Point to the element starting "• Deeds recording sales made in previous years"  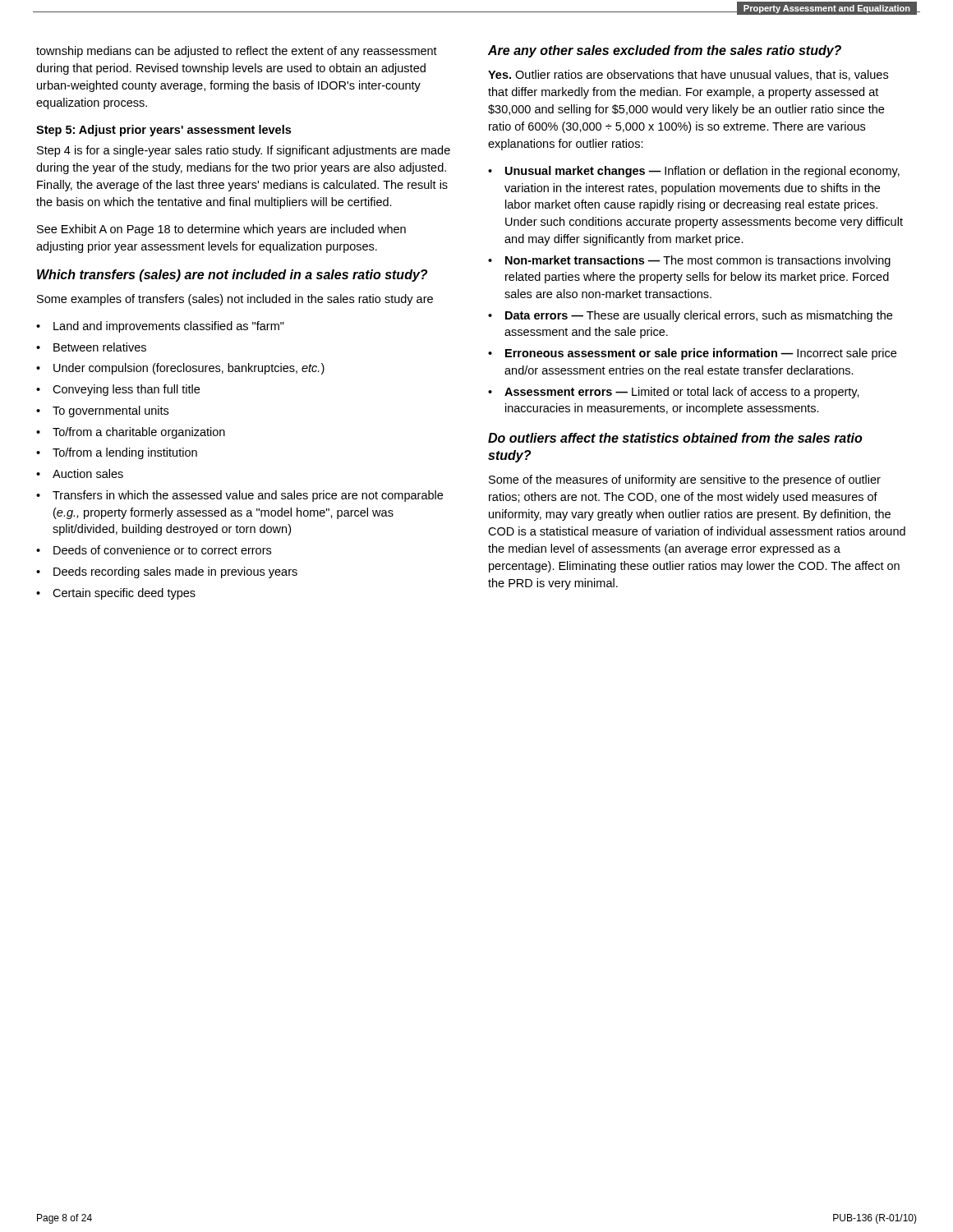[x=246, y=572]
